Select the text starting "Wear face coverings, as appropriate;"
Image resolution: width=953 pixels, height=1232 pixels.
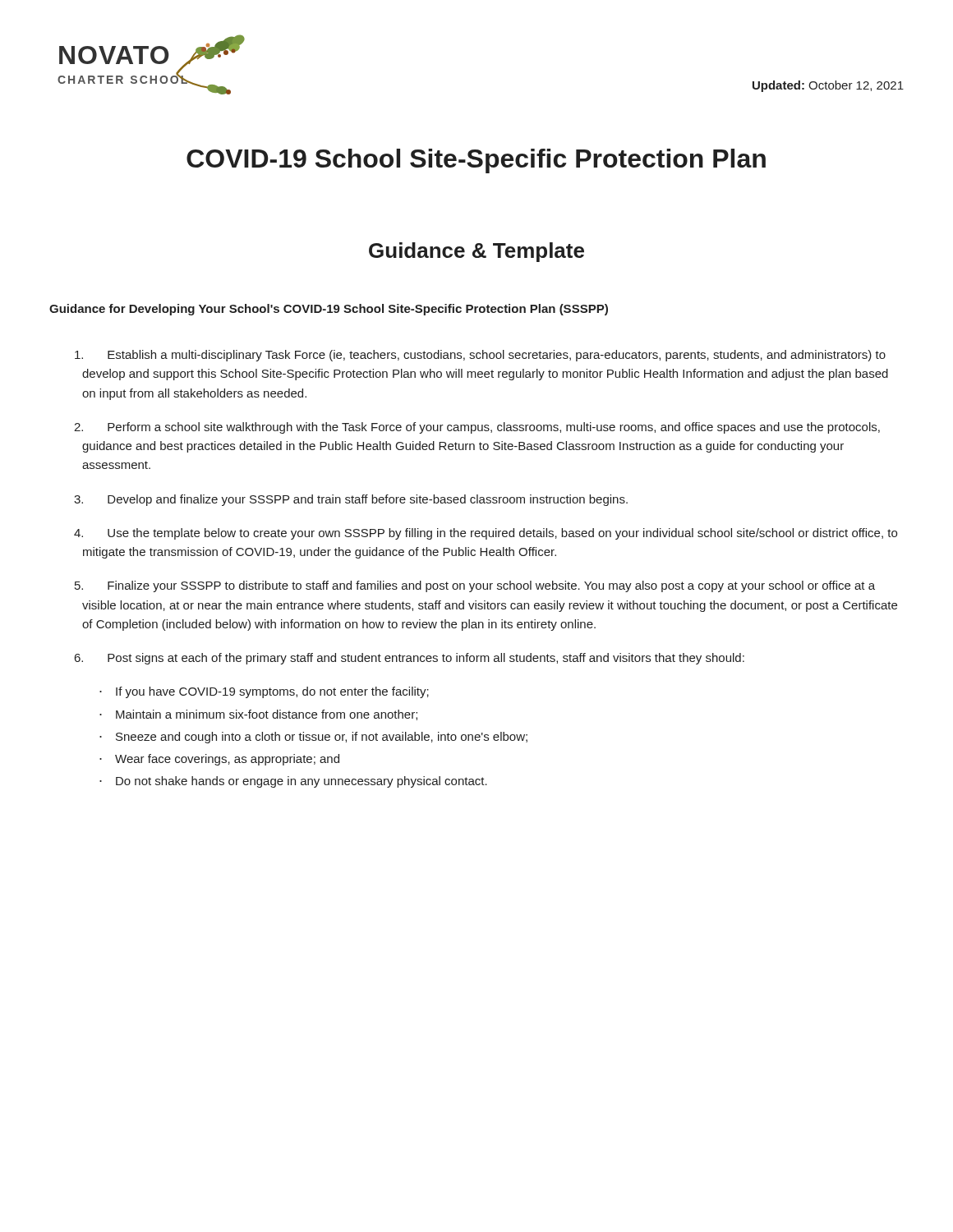coord(228,758)
